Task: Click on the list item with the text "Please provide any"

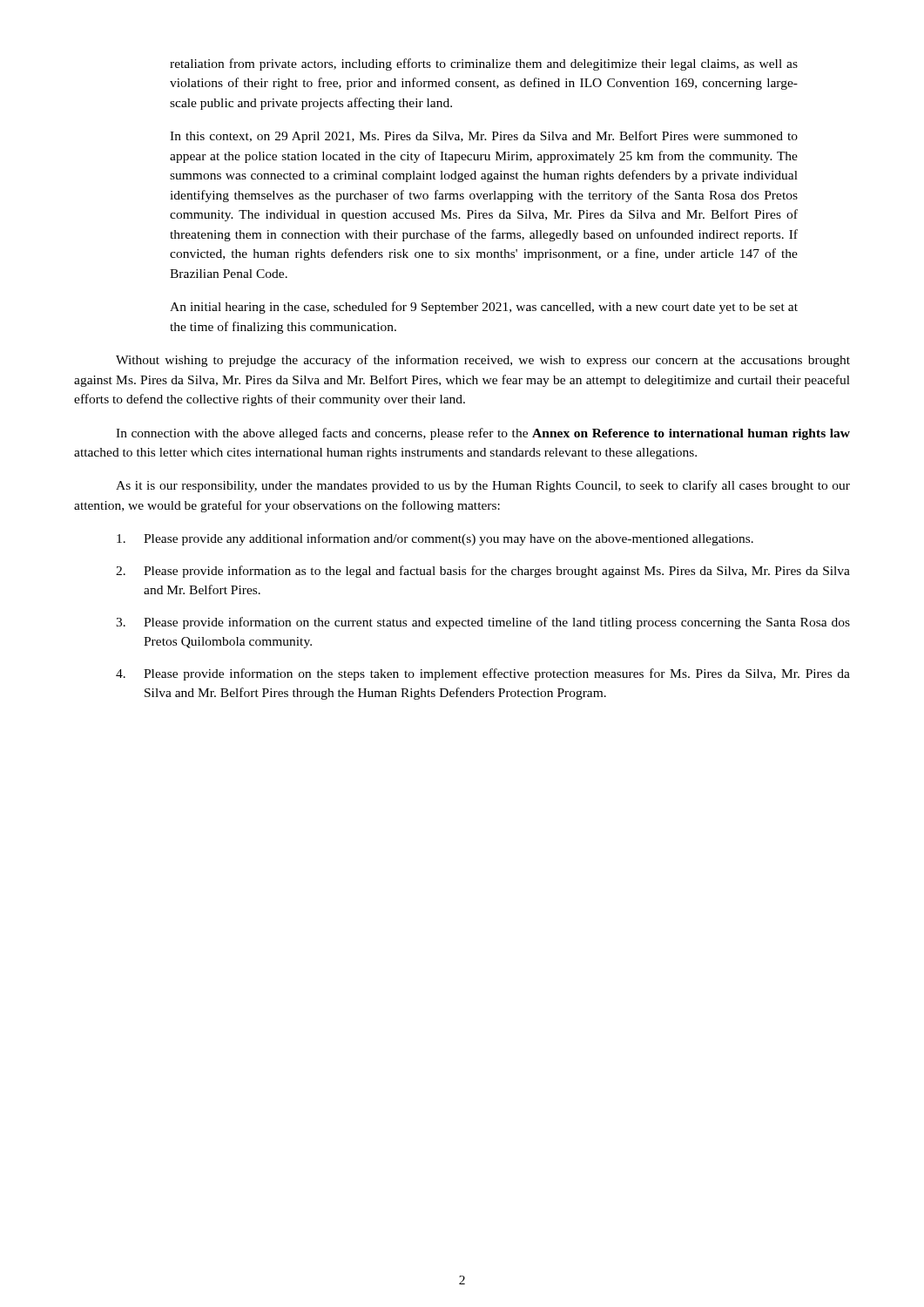Action: tap(462, 539)
